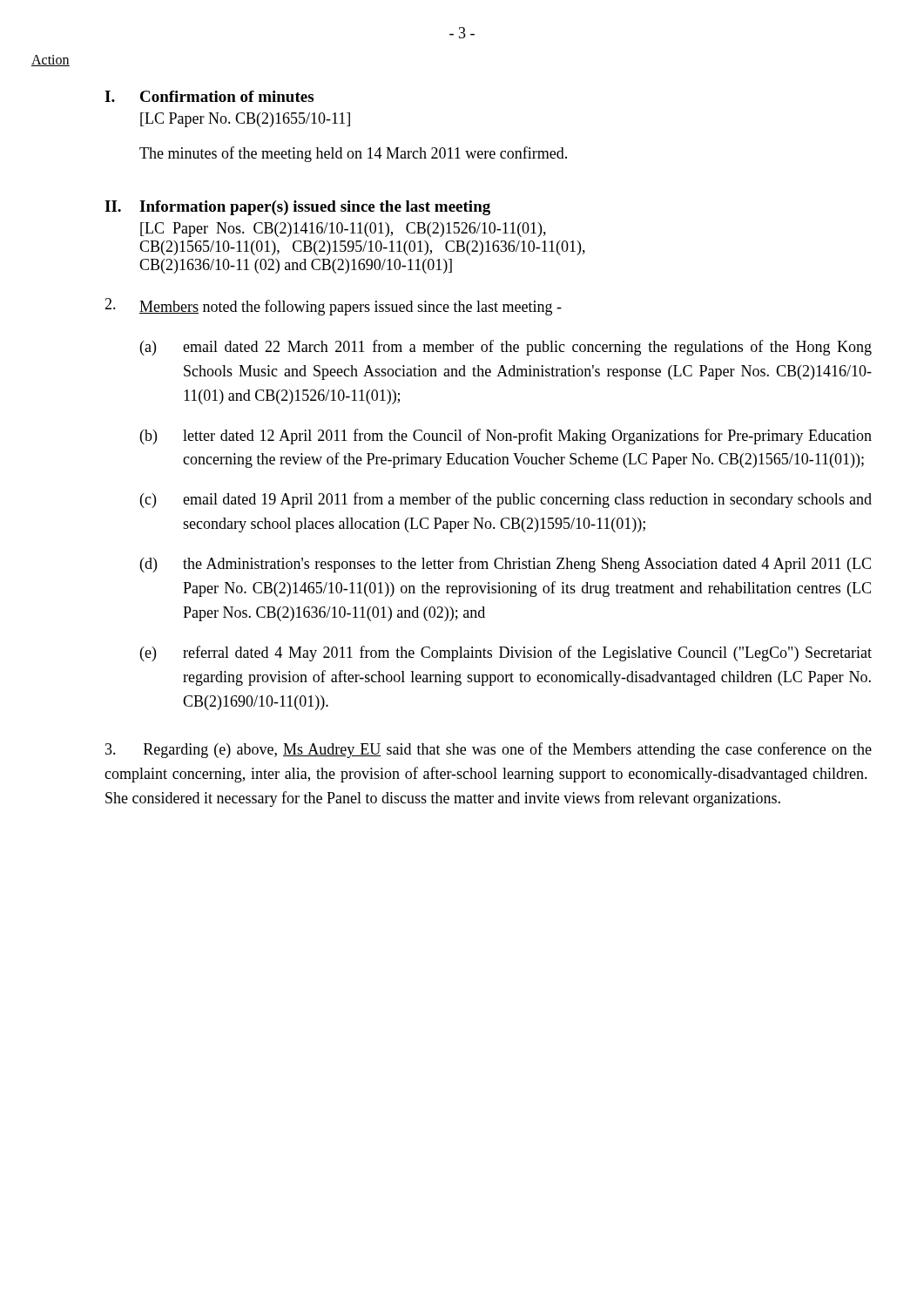The image size is (924, 1307).
Task: Select the list item that reads "2. Members noted the following papers"
Action: [x=488, y=505]
